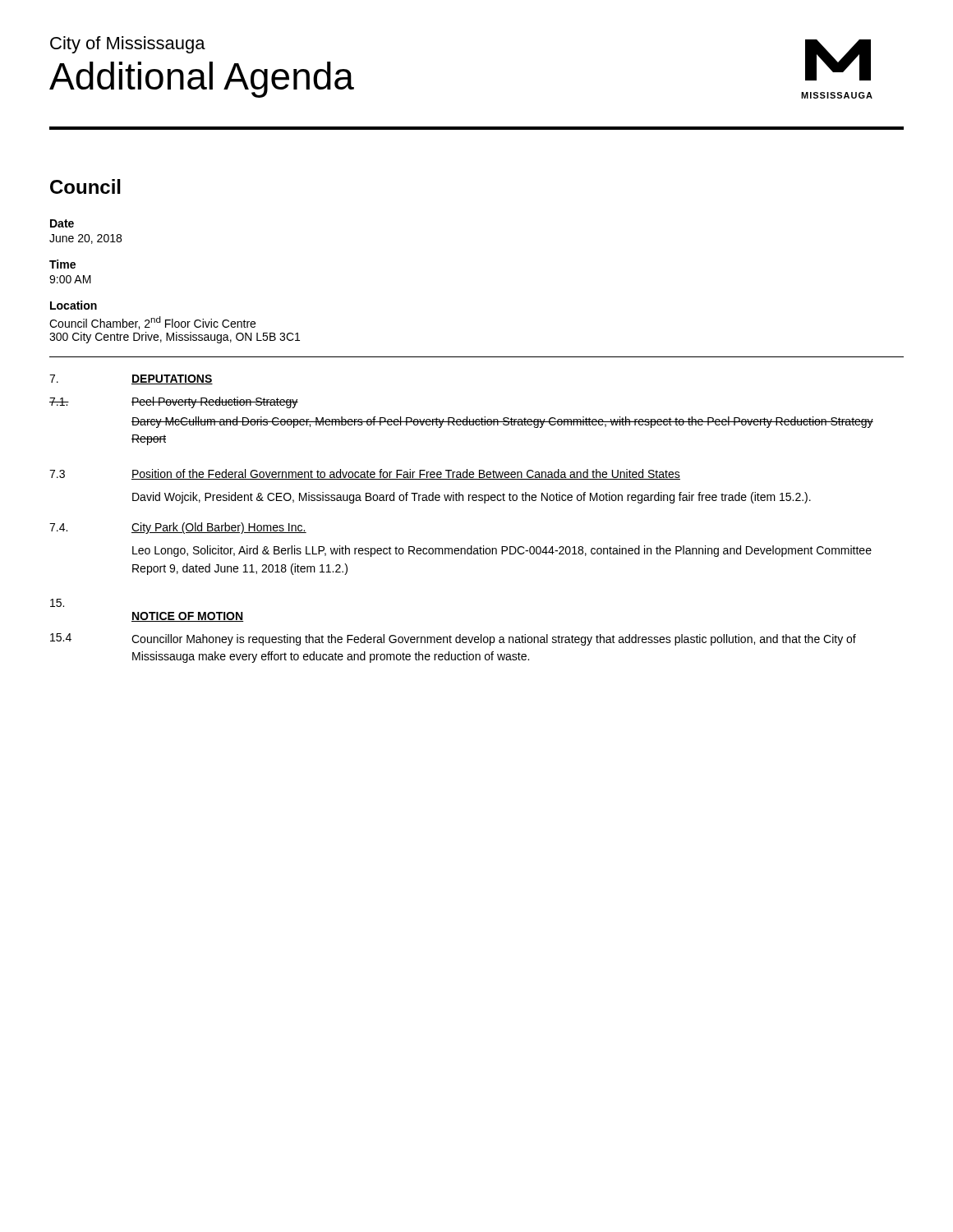Find the element starting "15.4 Councillor Mahoney is requesting that the"
Viewport: 953px width, 1232px height.
coord(476,648)
